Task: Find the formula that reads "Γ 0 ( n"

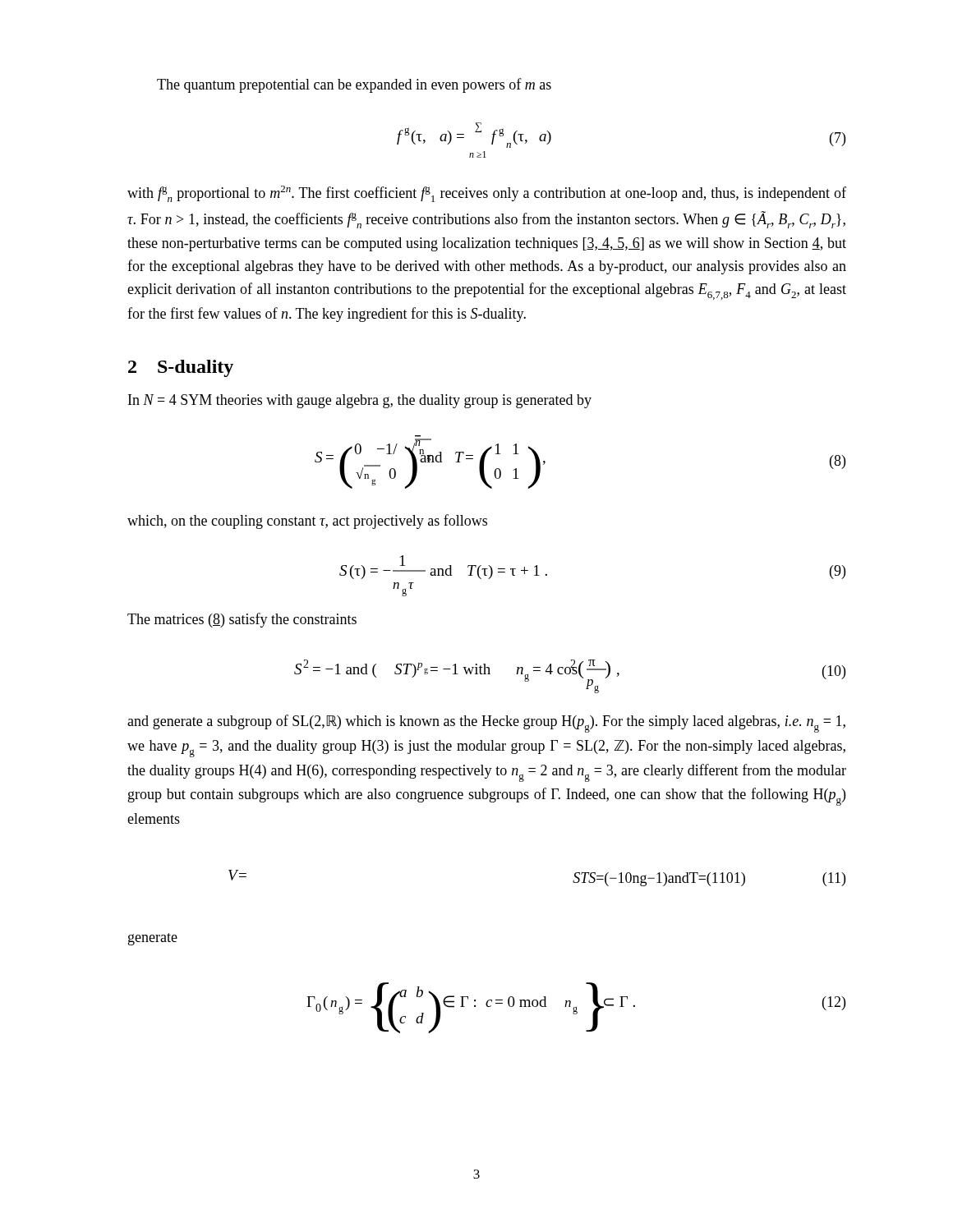Action: [576, 1002]
